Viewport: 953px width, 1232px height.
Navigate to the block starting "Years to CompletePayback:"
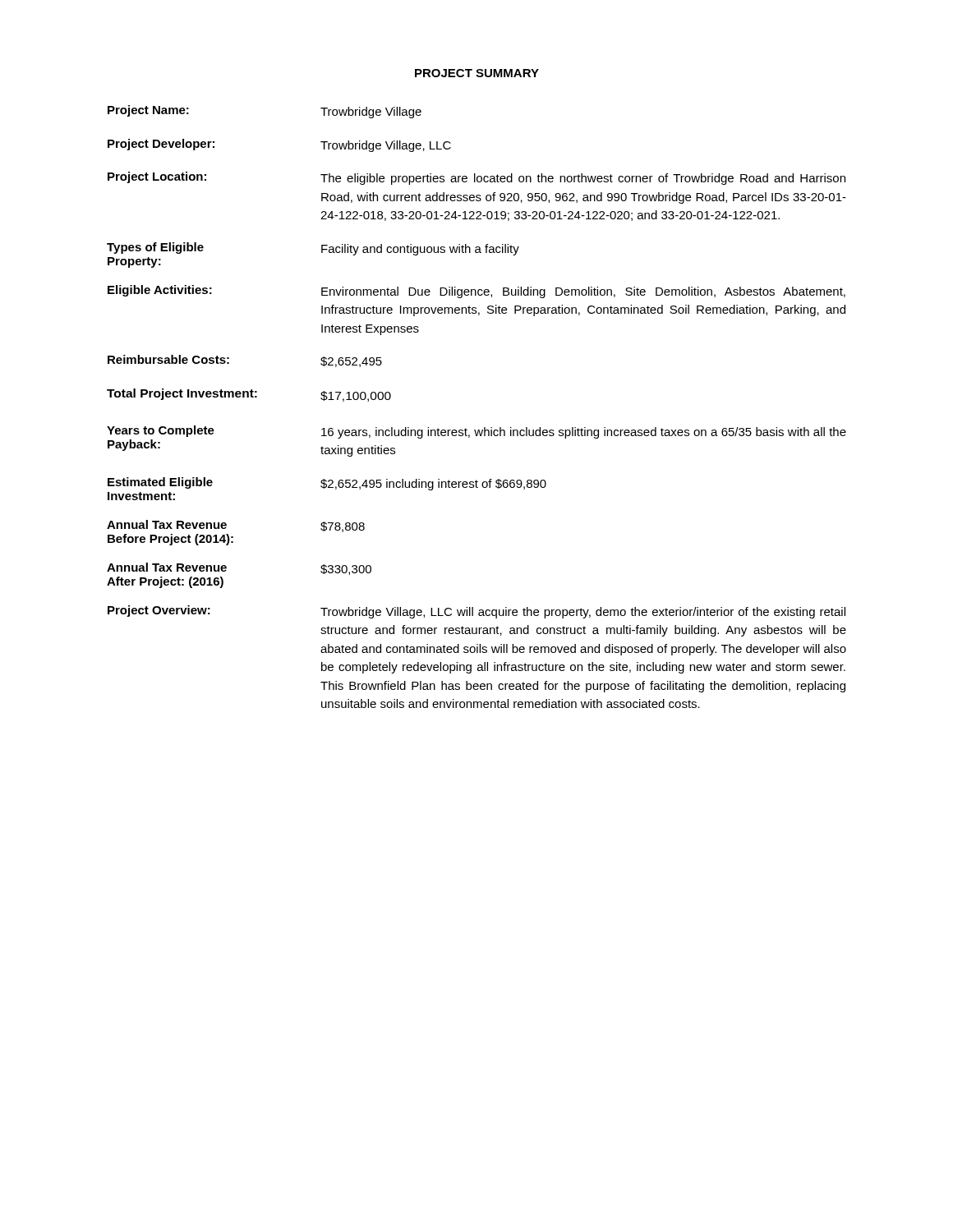click(476, 441)
